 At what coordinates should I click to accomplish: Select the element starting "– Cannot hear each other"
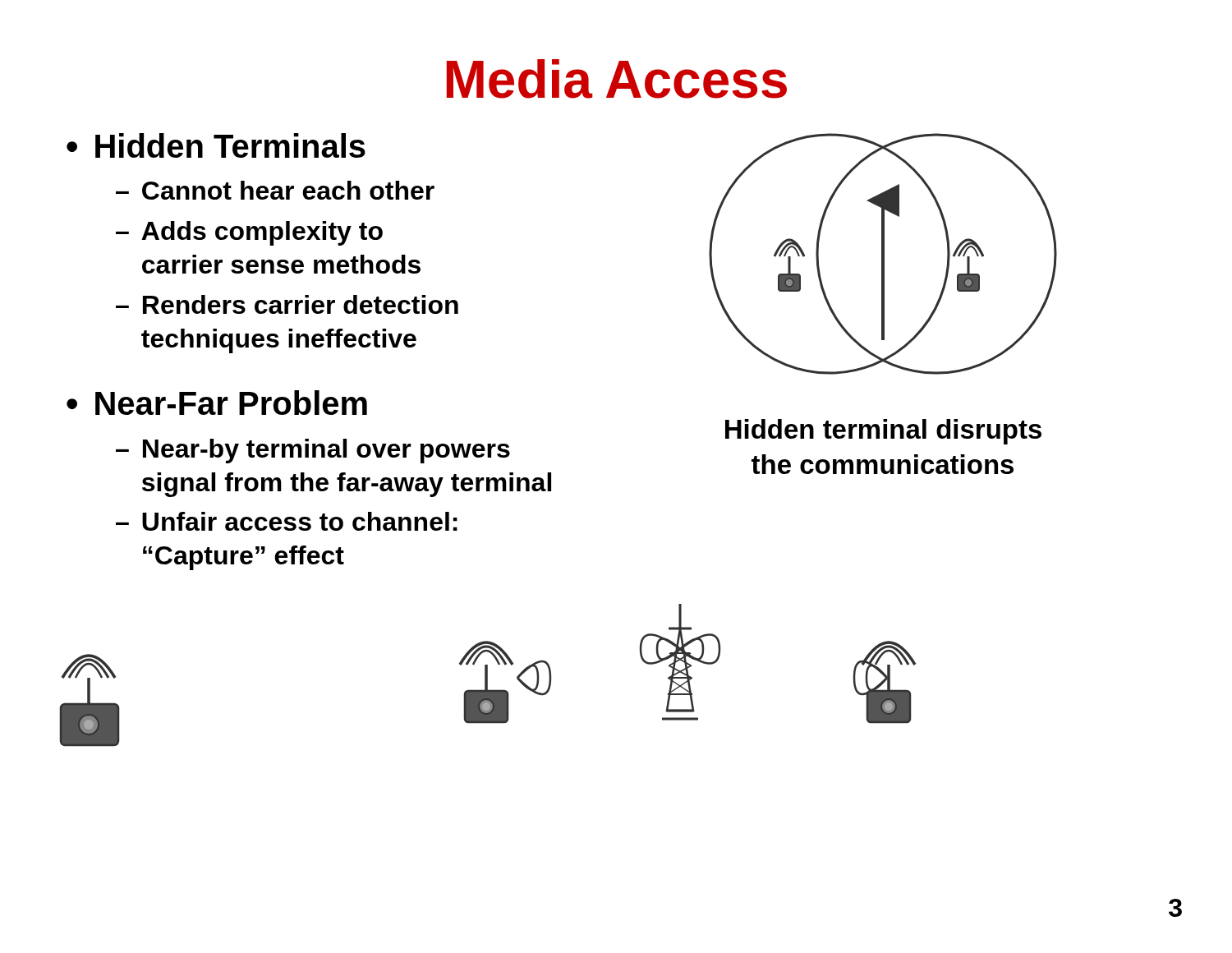(275, 191)
